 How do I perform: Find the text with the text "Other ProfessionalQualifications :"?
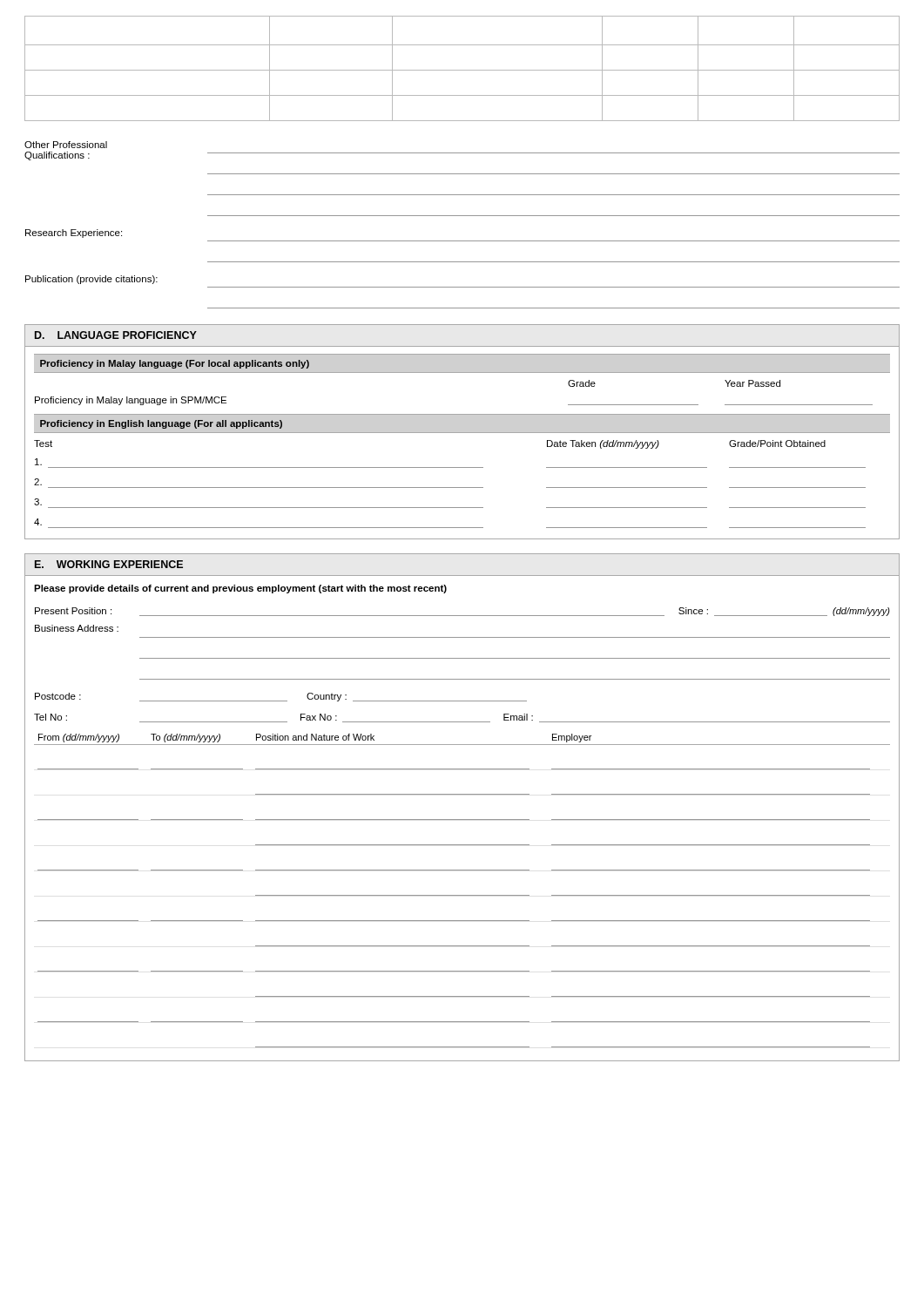pyautogui.click(x=462, y=176)
